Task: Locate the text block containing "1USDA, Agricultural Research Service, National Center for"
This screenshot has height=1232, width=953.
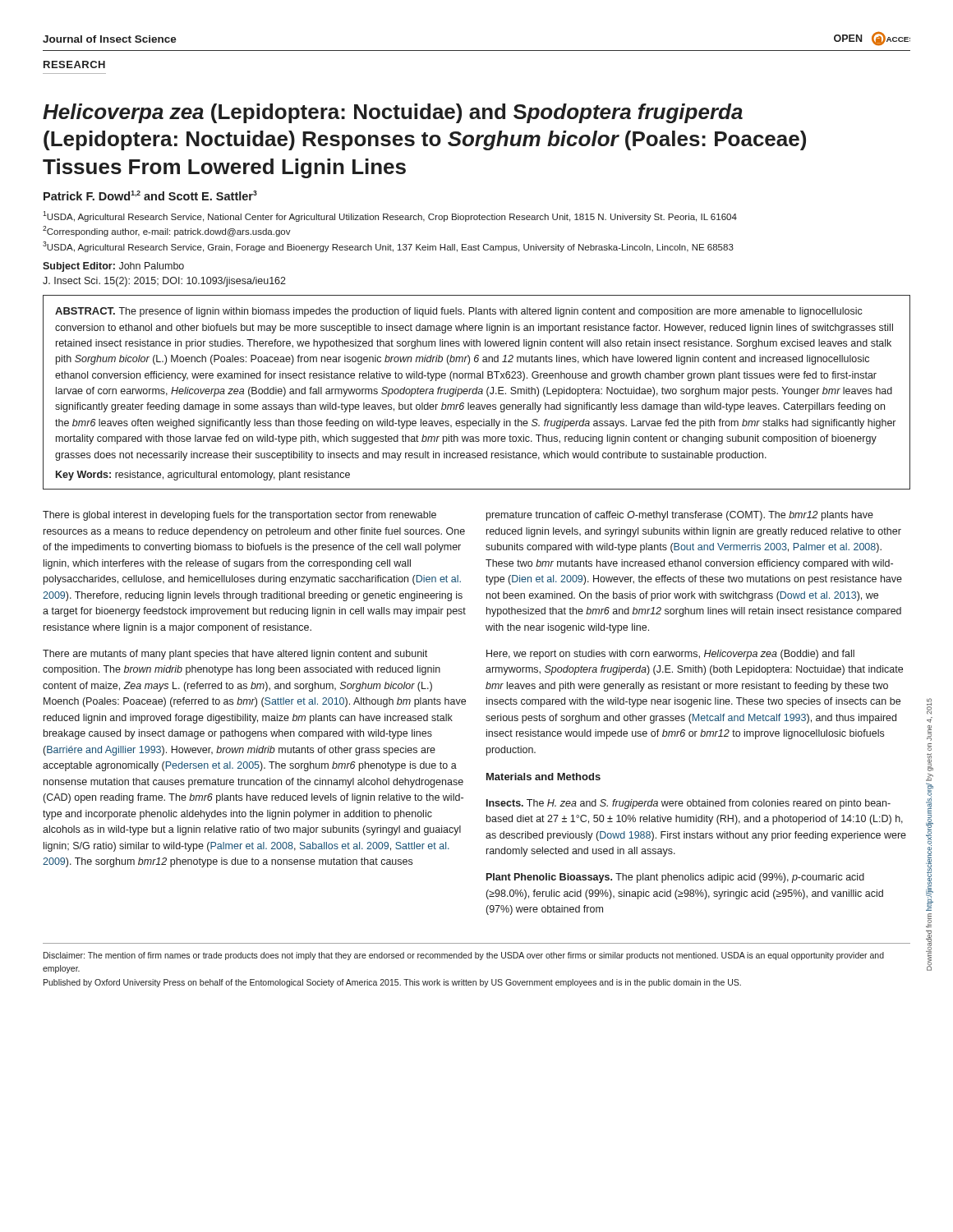Action: pos(390,230)
